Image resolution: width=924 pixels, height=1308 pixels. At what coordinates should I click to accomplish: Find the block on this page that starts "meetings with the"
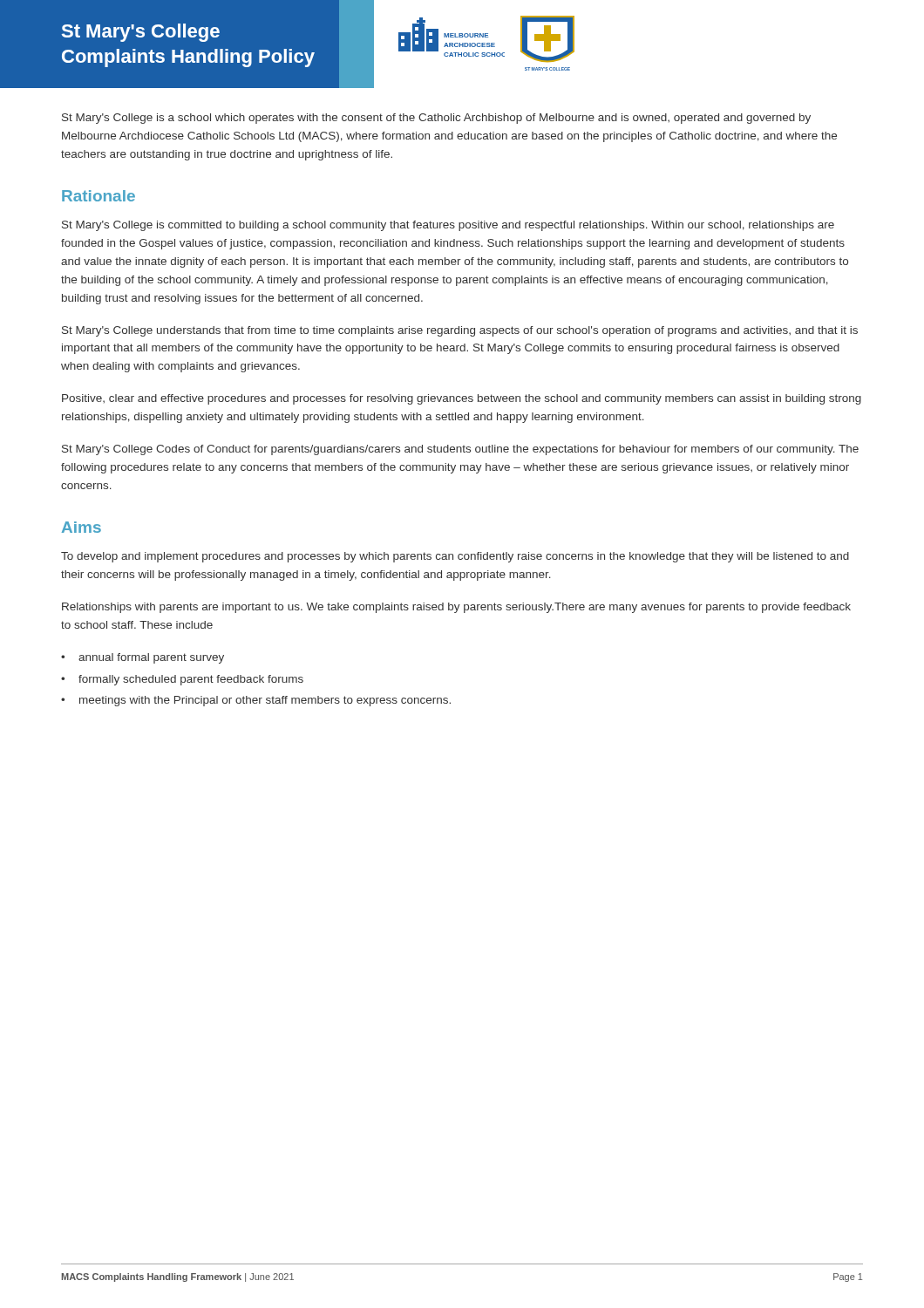point(265,700)
